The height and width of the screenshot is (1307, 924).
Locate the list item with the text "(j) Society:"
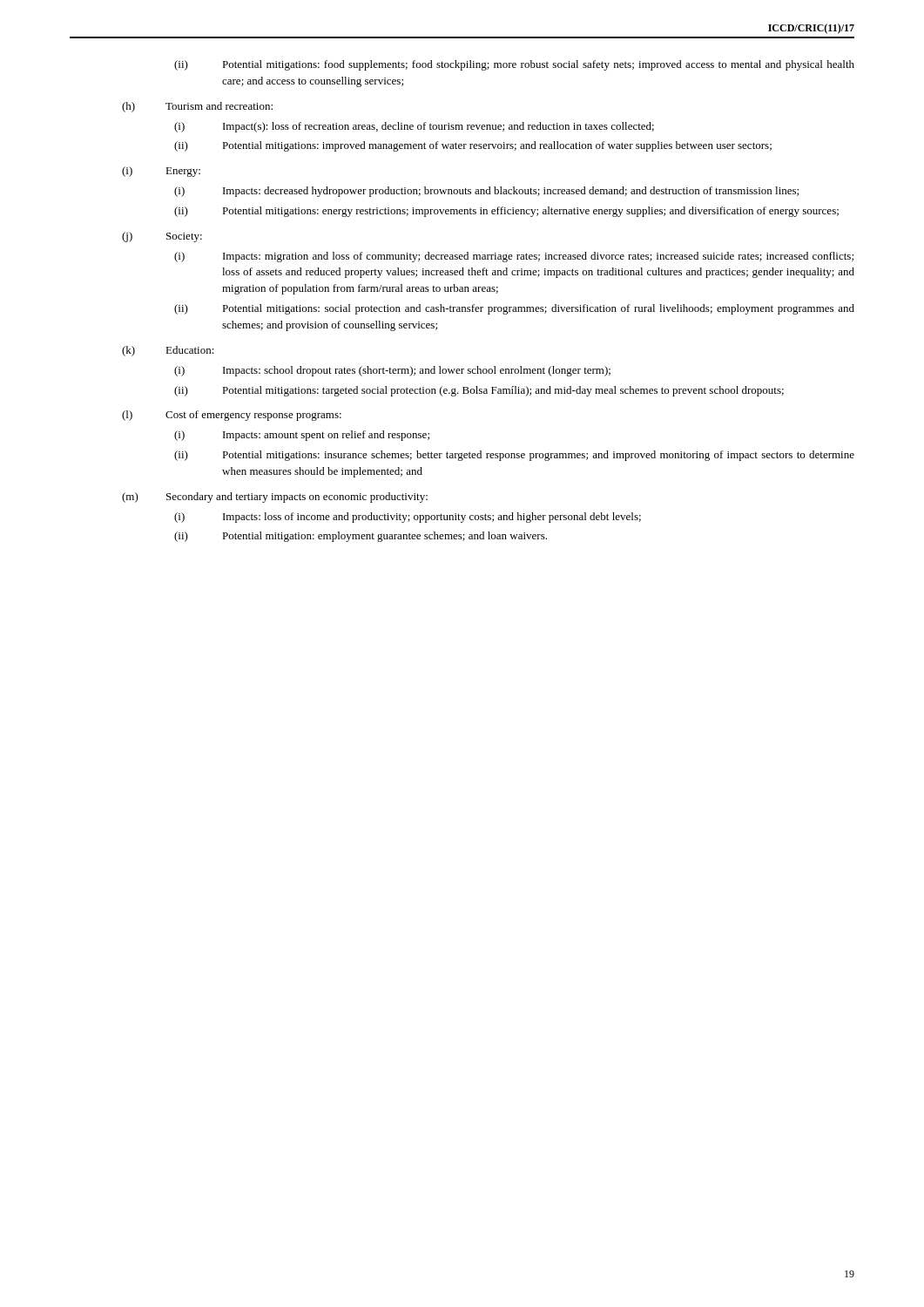[x=179, y=237]
